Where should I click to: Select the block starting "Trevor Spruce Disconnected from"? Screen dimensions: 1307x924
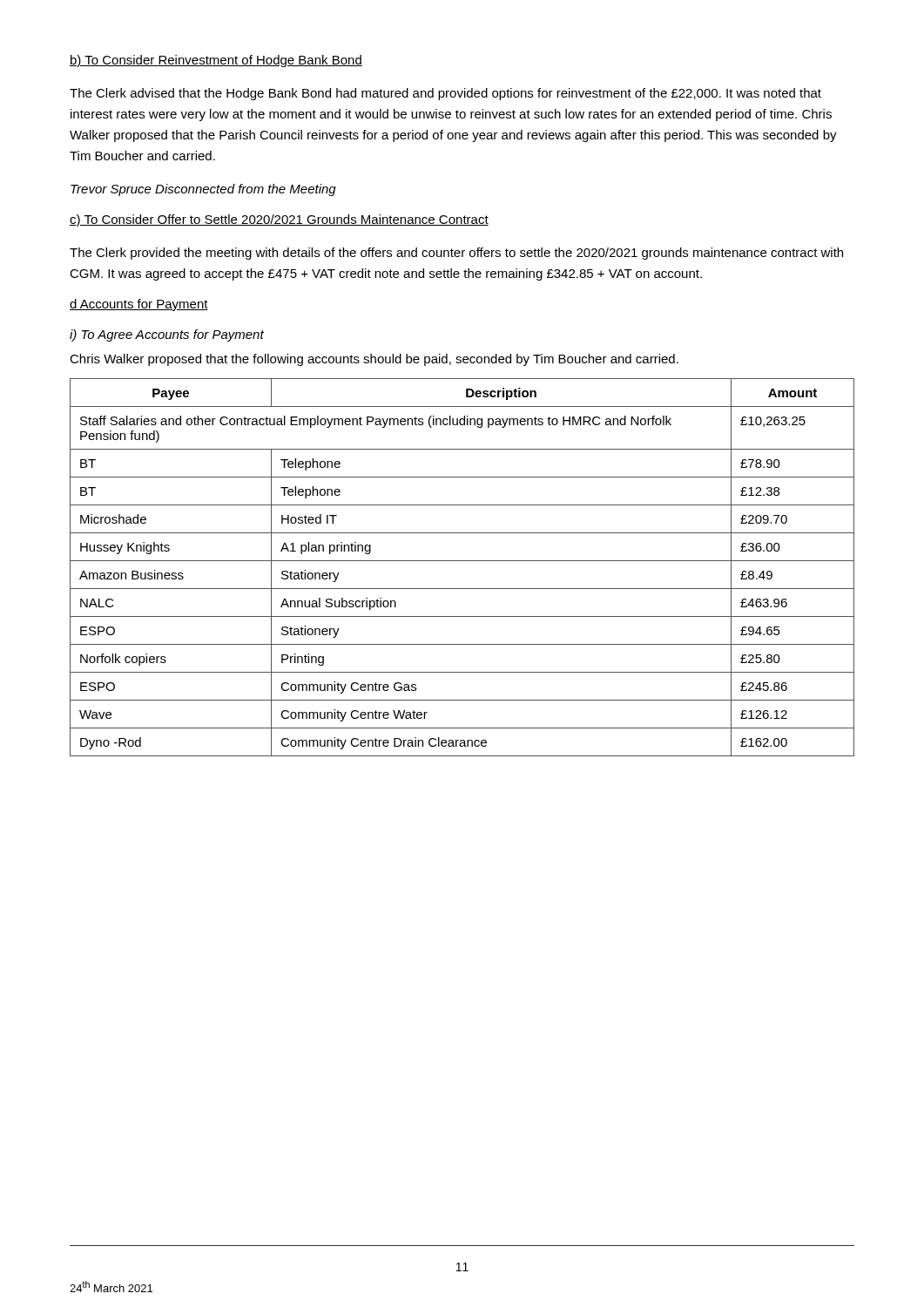[203, 189]
